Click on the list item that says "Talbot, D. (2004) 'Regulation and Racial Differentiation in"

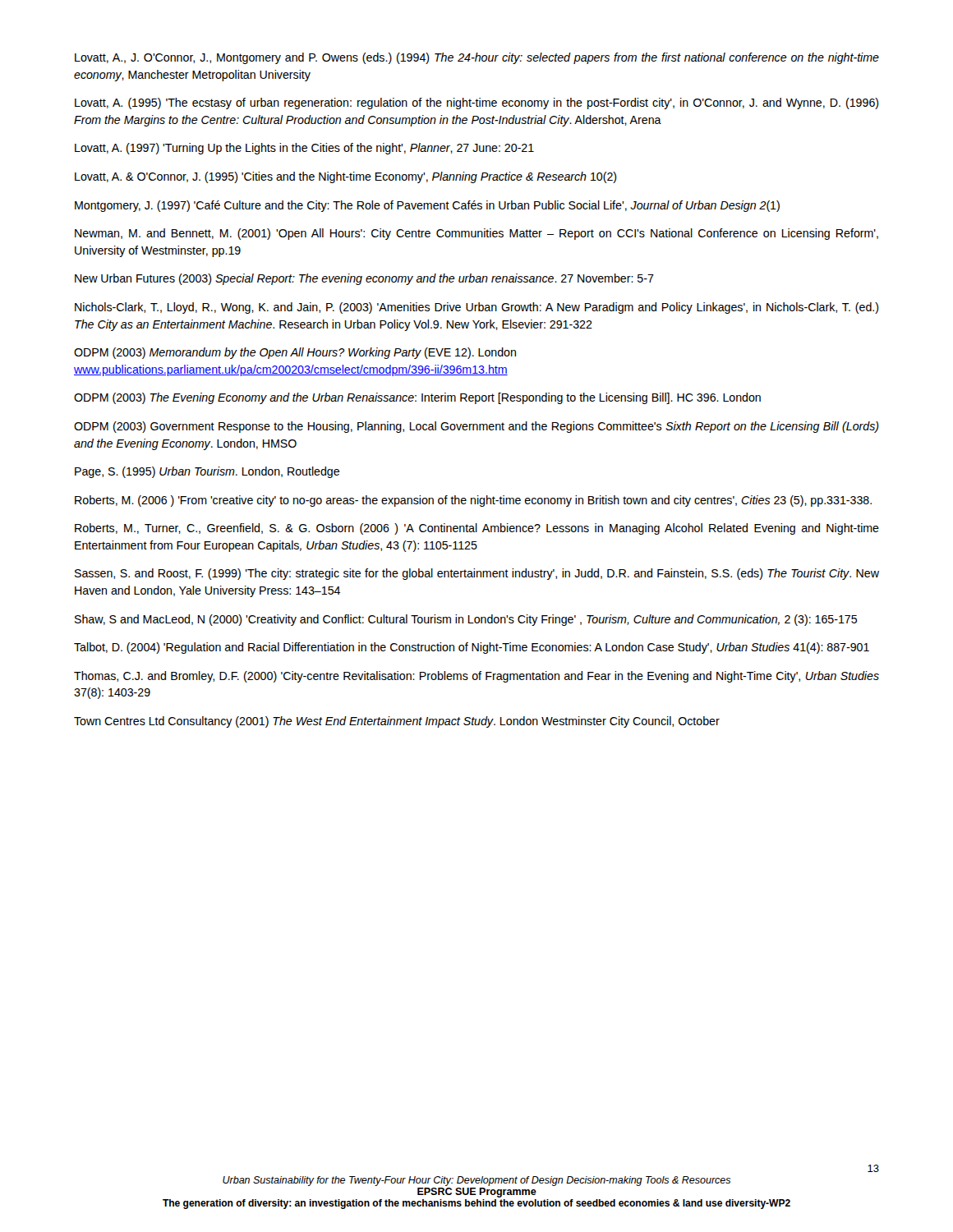tap(472, 647)
